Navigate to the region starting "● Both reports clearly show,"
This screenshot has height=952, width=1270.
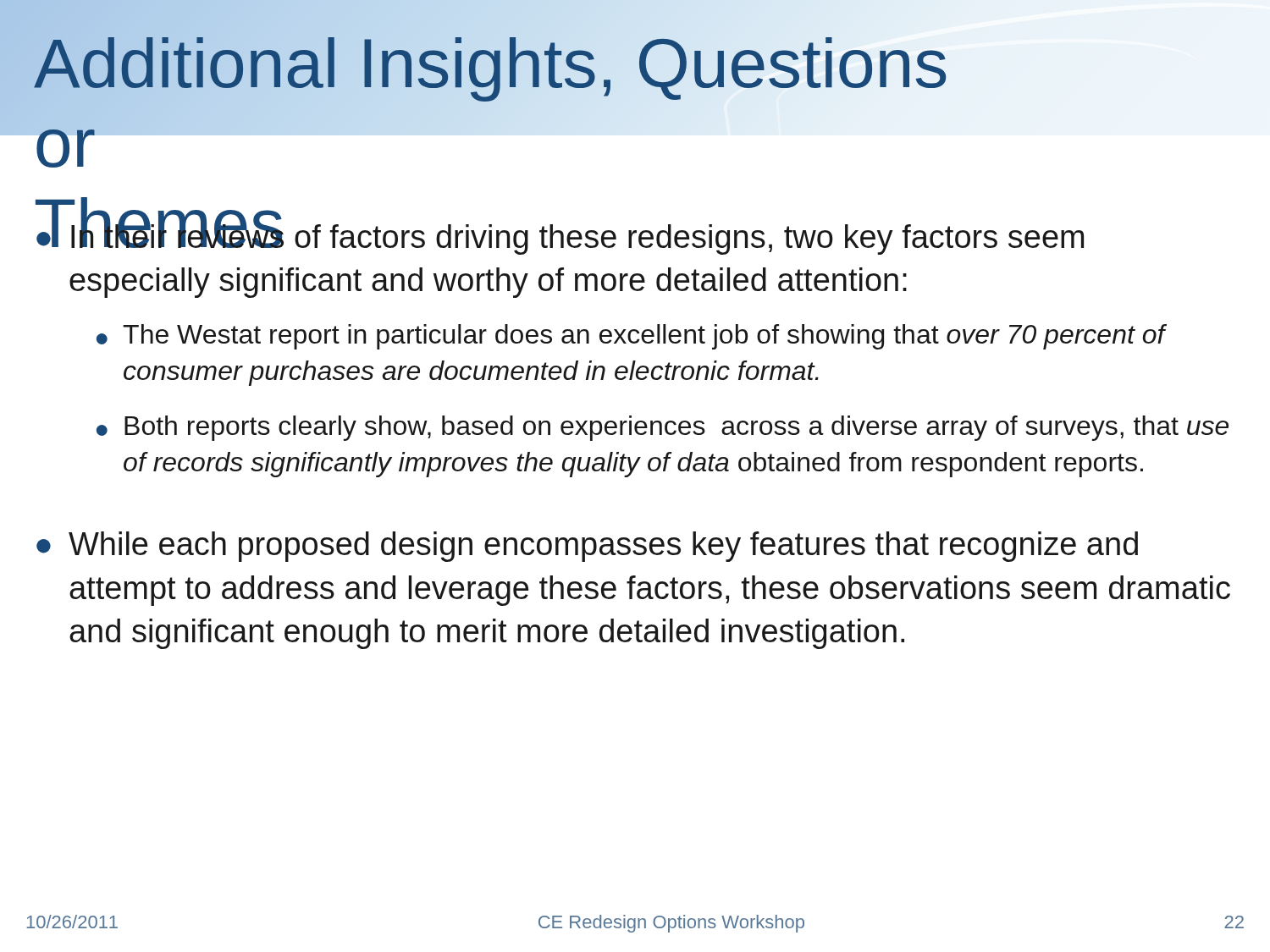(x=665, y=444)
